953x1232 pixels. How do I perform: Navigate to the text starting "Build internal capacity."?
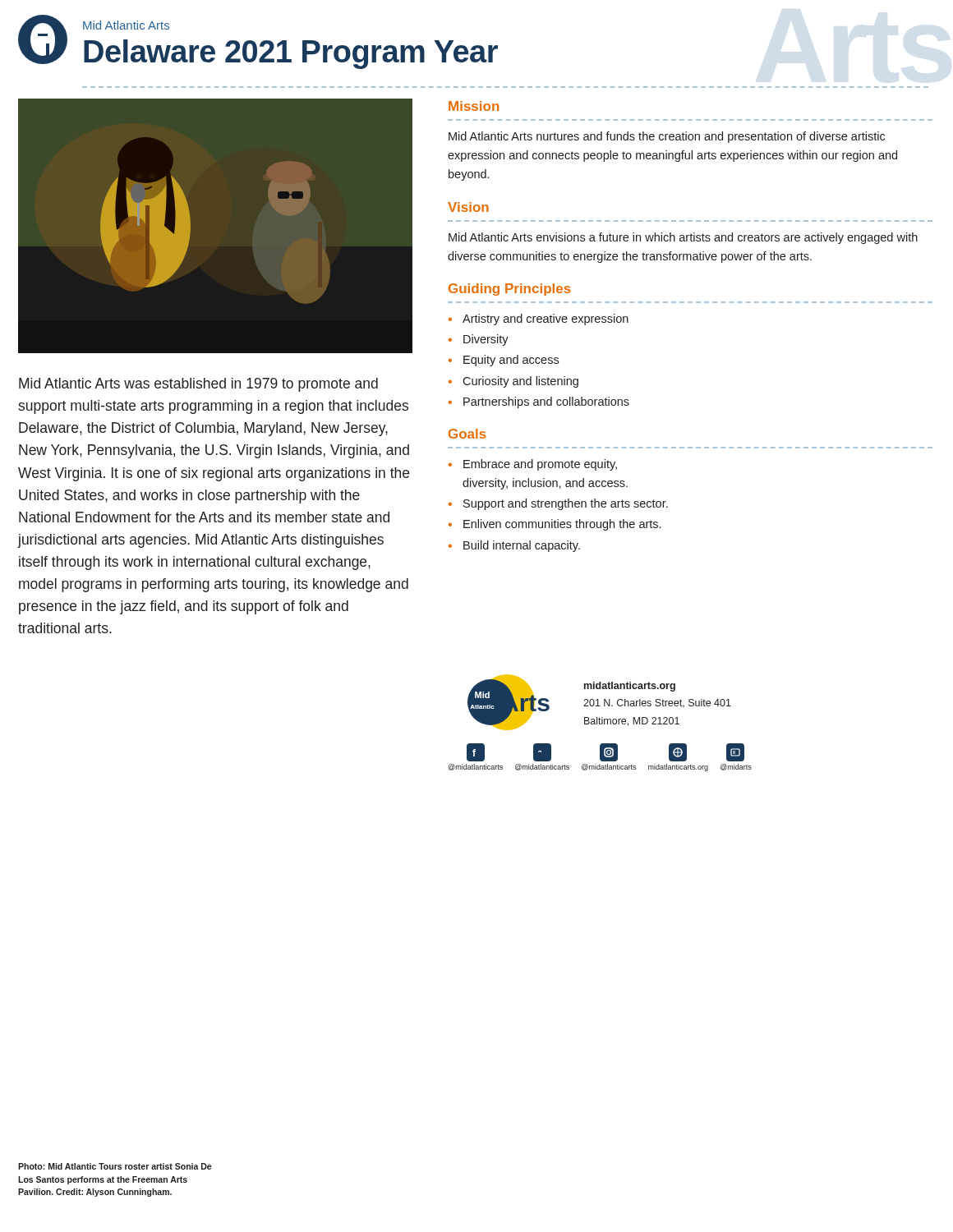pos(522,545)
